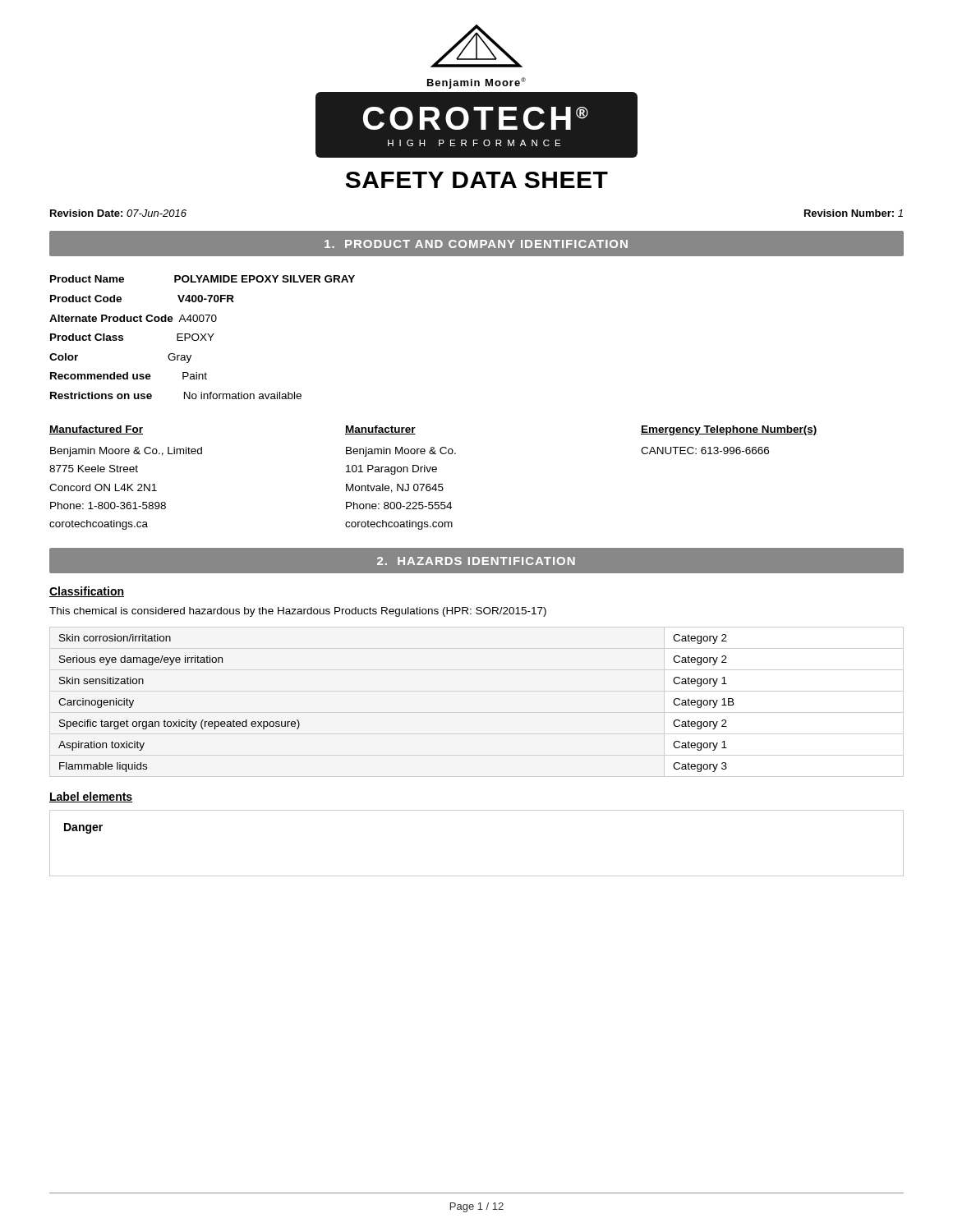The image size is (953, 1232).
Task: Navigate to the text starting "1. PRODUCT AND COMPANY IDENTIFICATION"
Action: pos(476,244)
